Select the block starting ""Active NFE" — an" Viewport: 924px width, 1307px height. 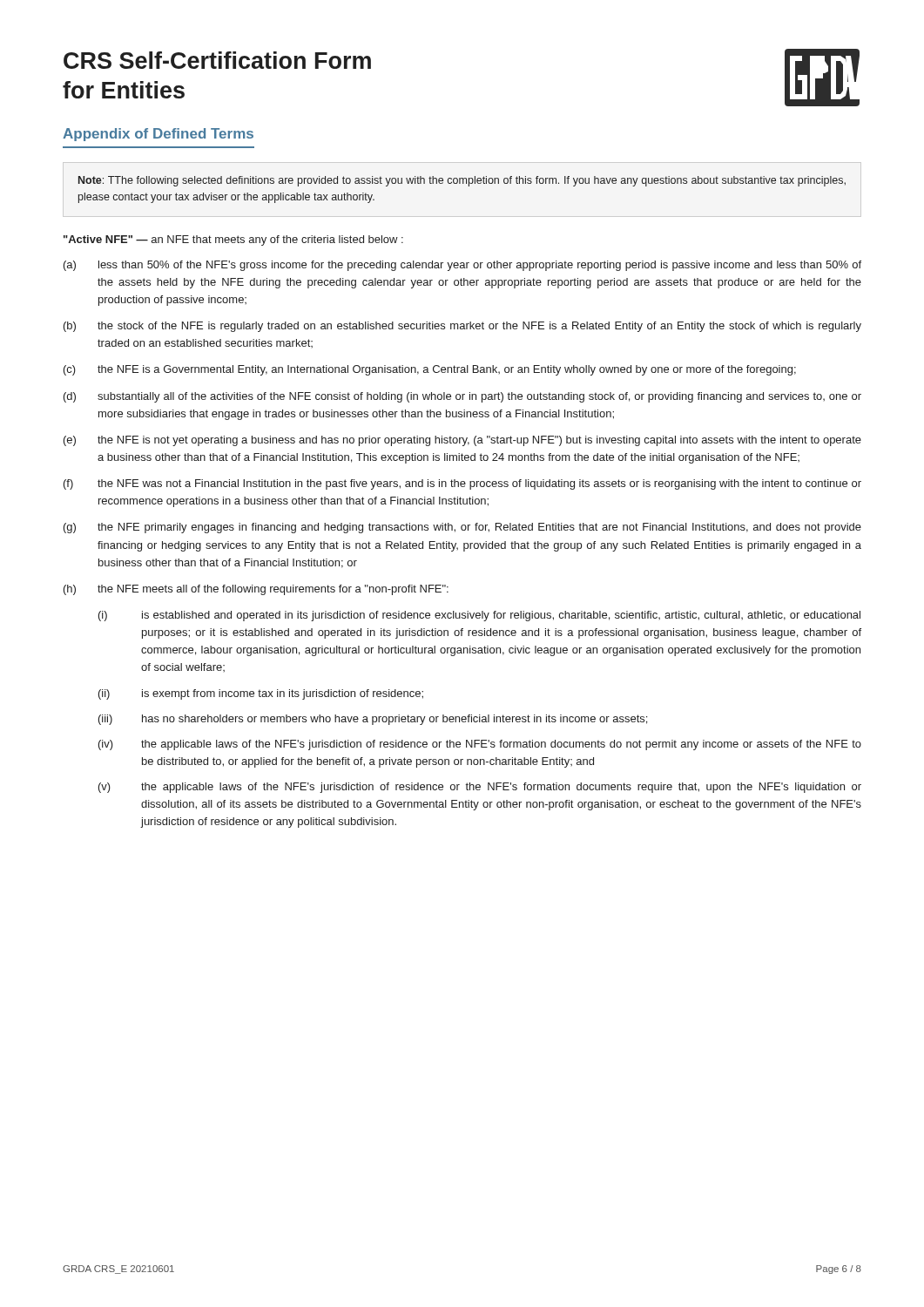point(233,239)
